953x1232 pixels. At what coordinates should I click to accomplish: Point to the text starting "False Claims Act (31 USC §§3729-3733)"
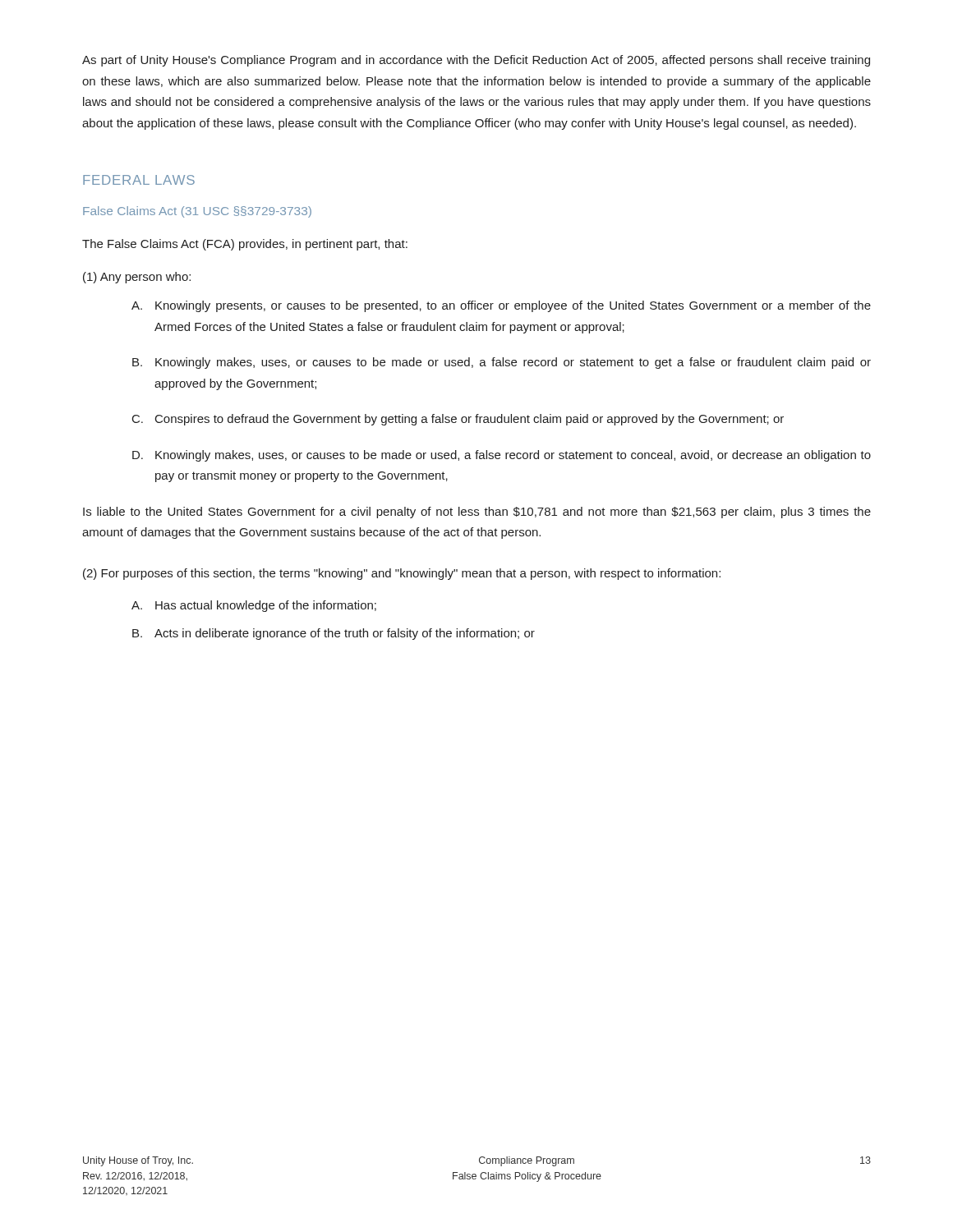197,211
